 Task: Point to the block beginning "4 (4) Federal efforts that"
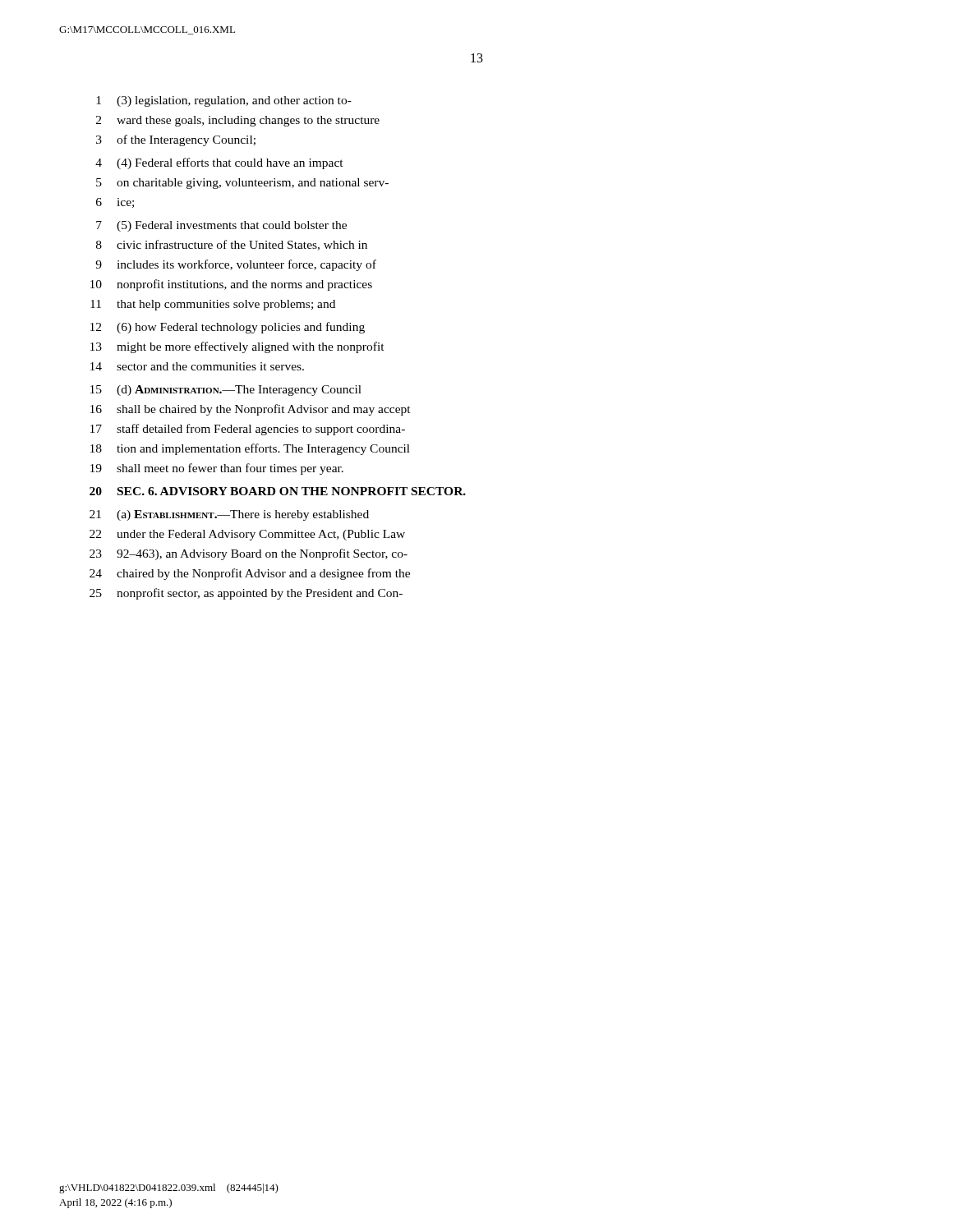[x=219, y=163]
